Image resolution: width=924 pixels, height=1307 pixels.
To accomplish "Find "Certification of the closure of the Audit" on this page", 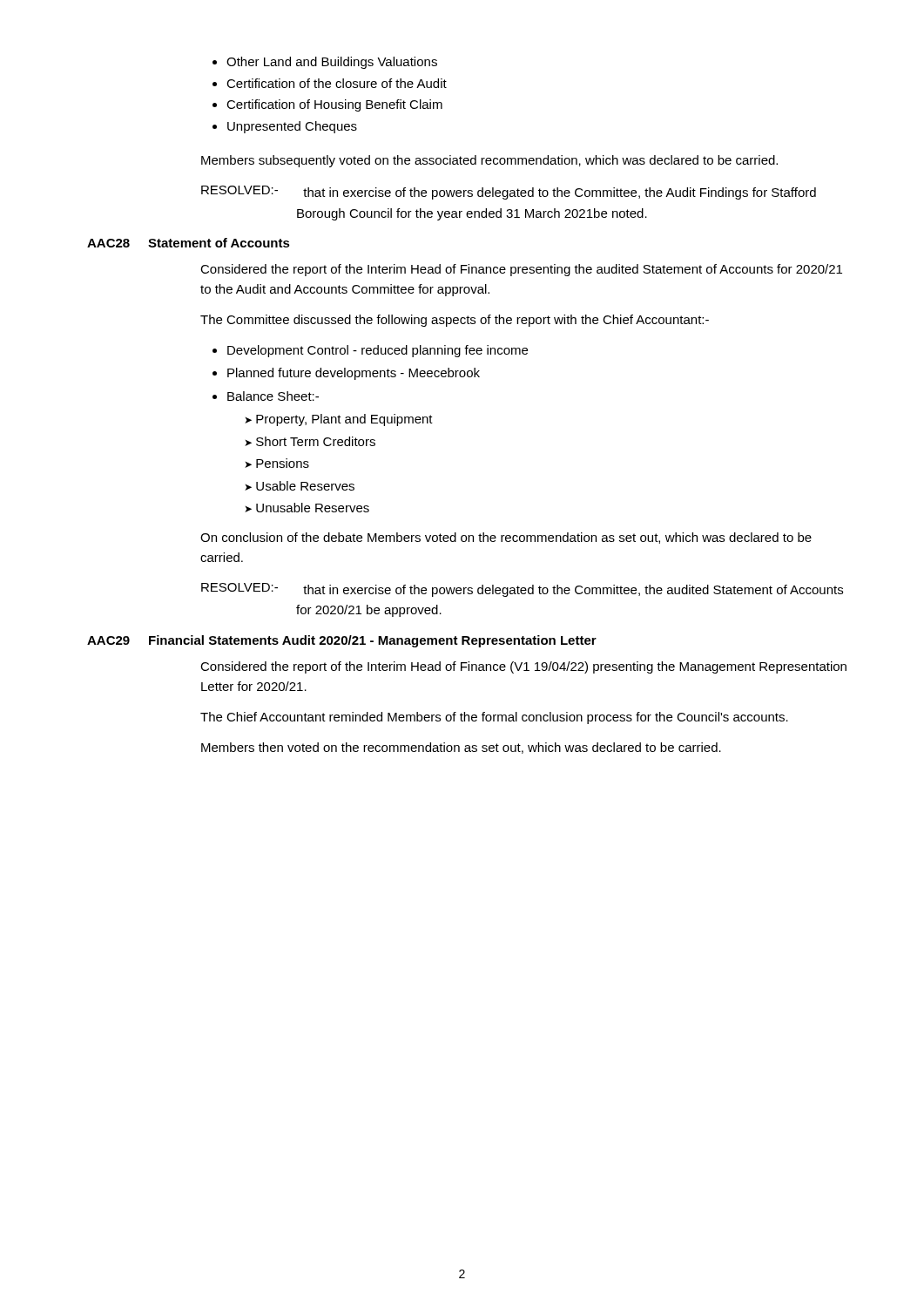I will pos(330,83).
